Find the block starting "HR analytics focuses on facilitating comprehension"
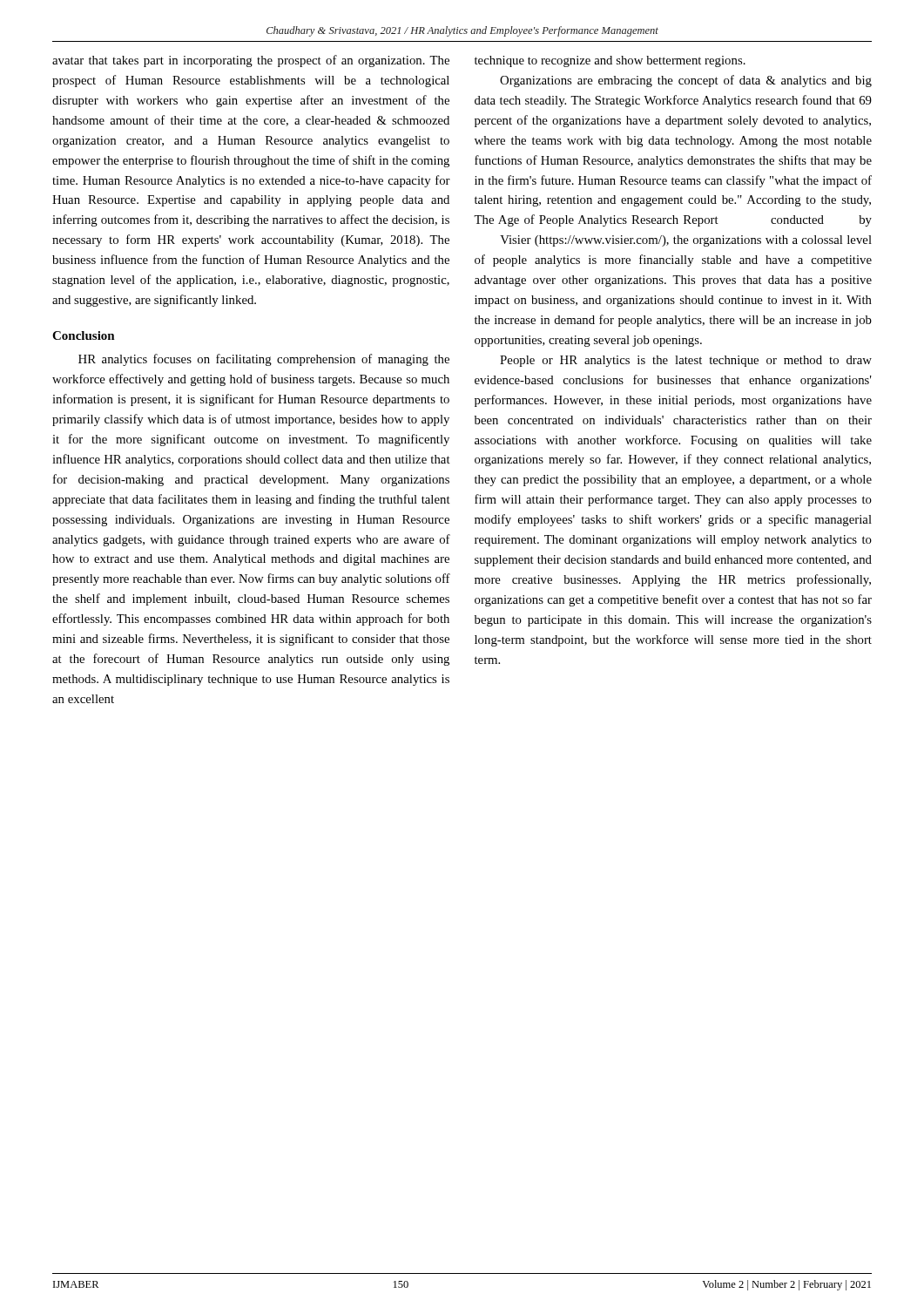Image resolution: width=924 pixels, height=1307 pixels. click(x=251, y=529)
